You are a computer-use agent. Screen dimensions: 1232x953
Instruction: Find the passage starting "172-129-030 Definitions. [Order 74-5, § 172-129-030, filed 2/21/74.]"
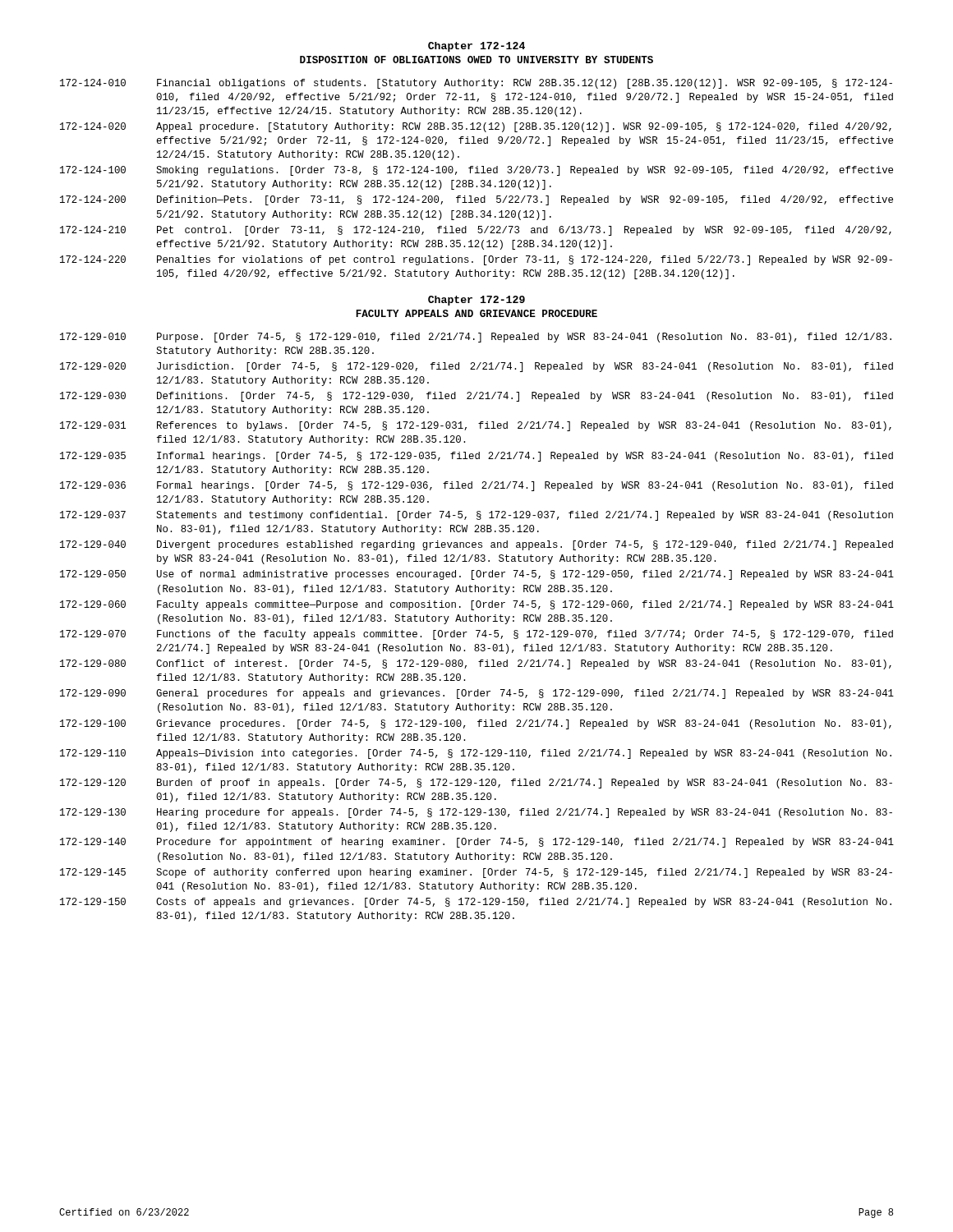[476, 404]
